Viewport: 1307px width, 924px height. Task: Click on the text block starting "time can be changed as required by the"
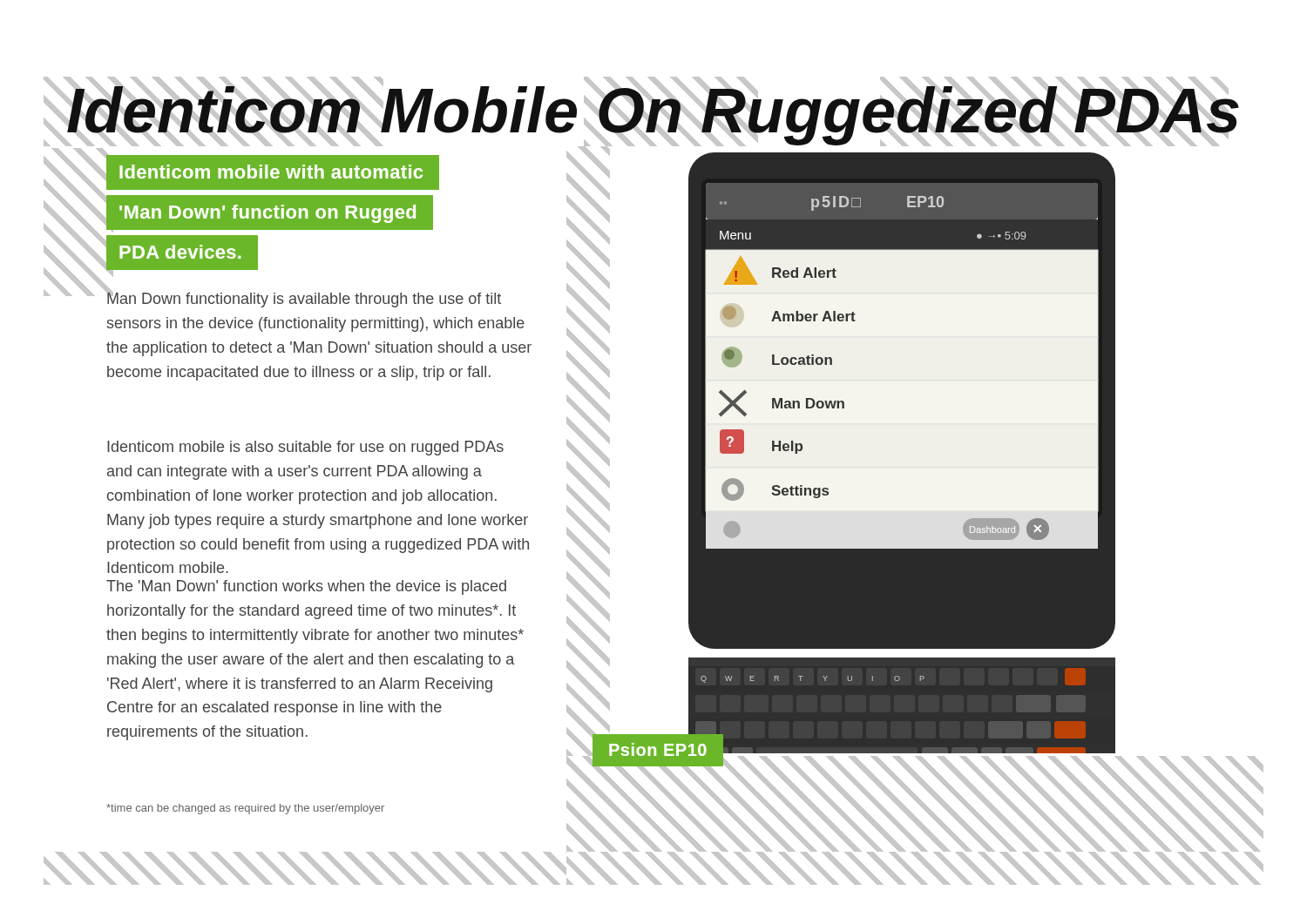[245, 808]
